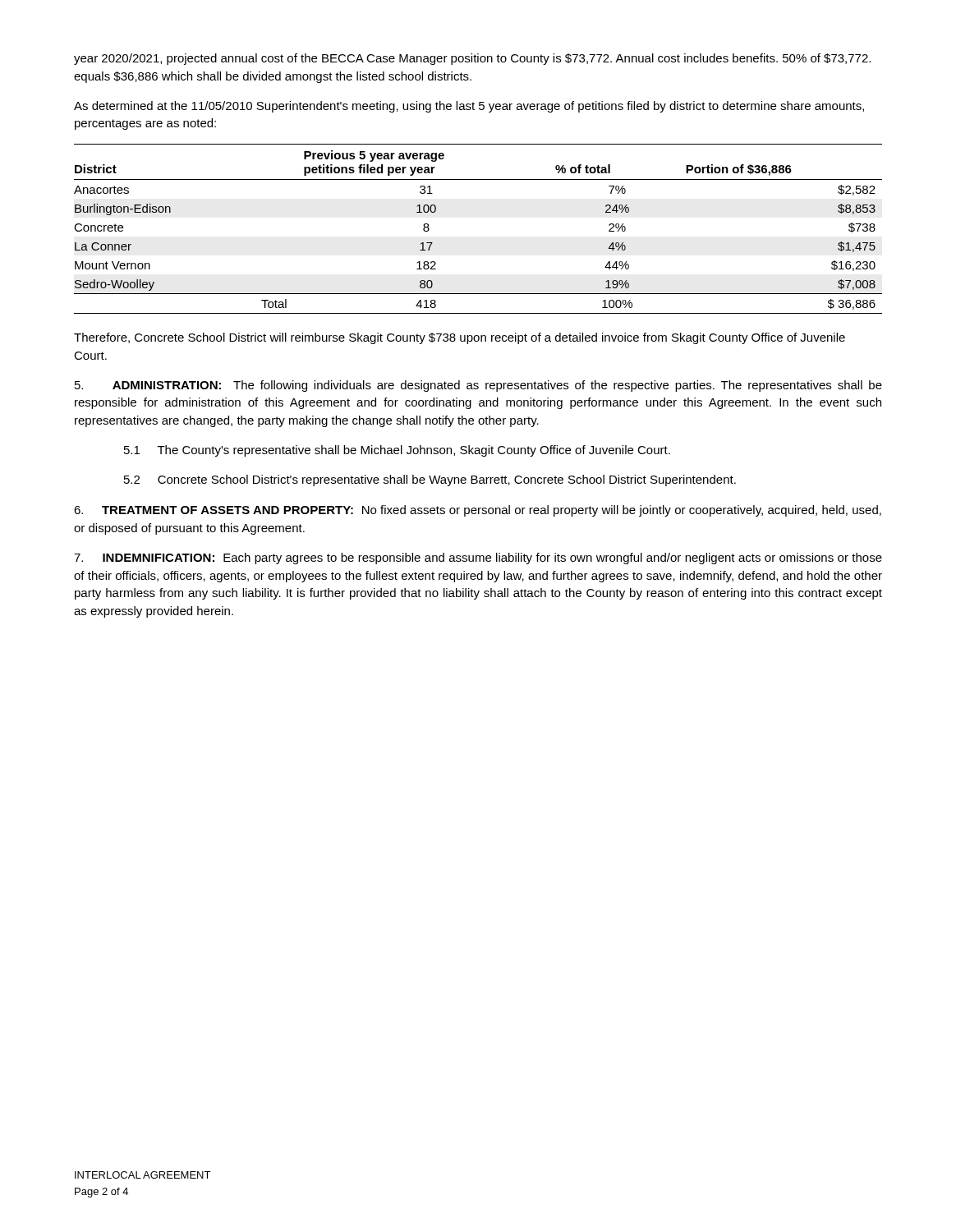Find the text block containing "1 The County's representative shall be Michael"
956x1232 pixels.
[x=397, y=449]
